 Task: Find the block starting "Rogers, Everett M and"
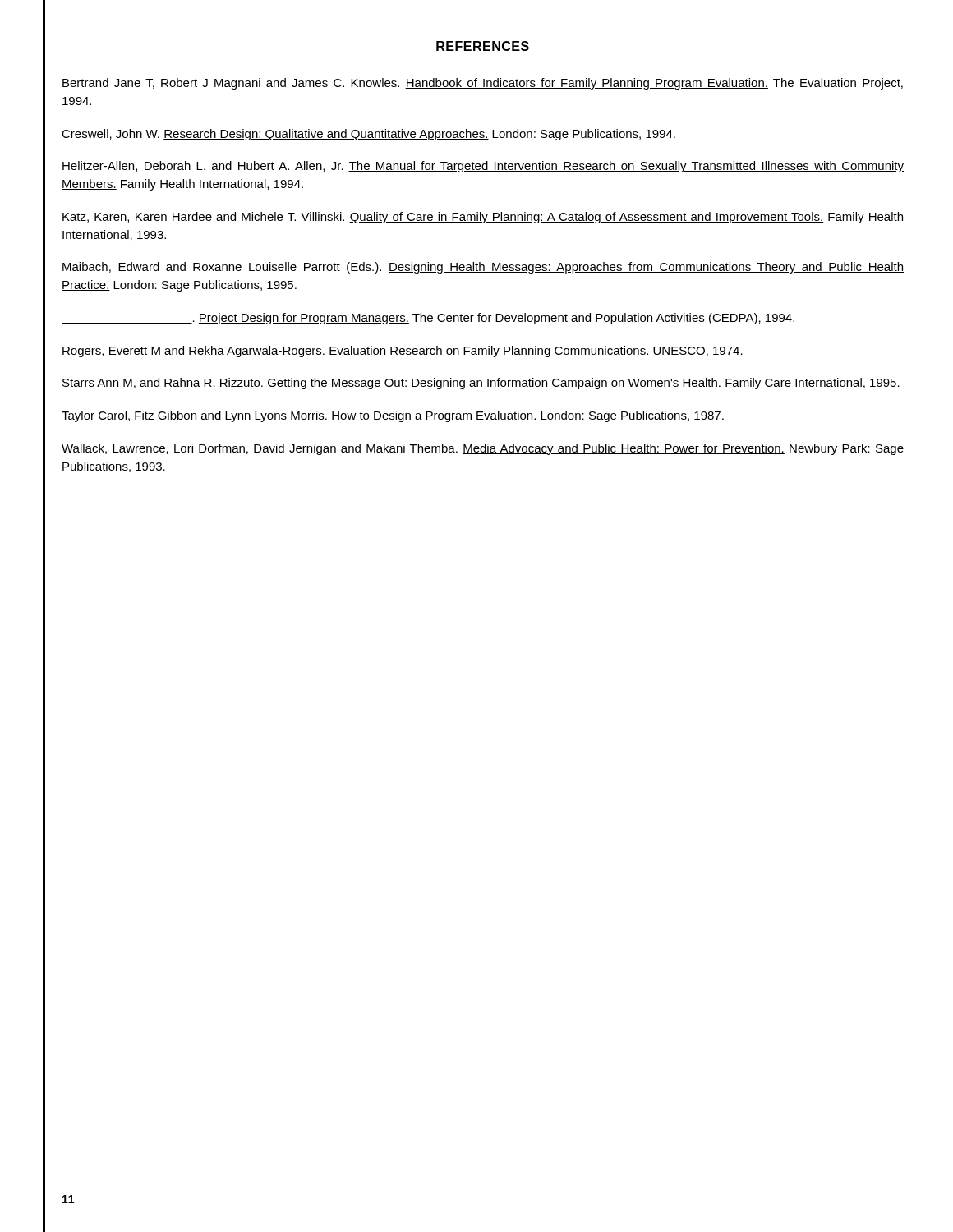402,350
